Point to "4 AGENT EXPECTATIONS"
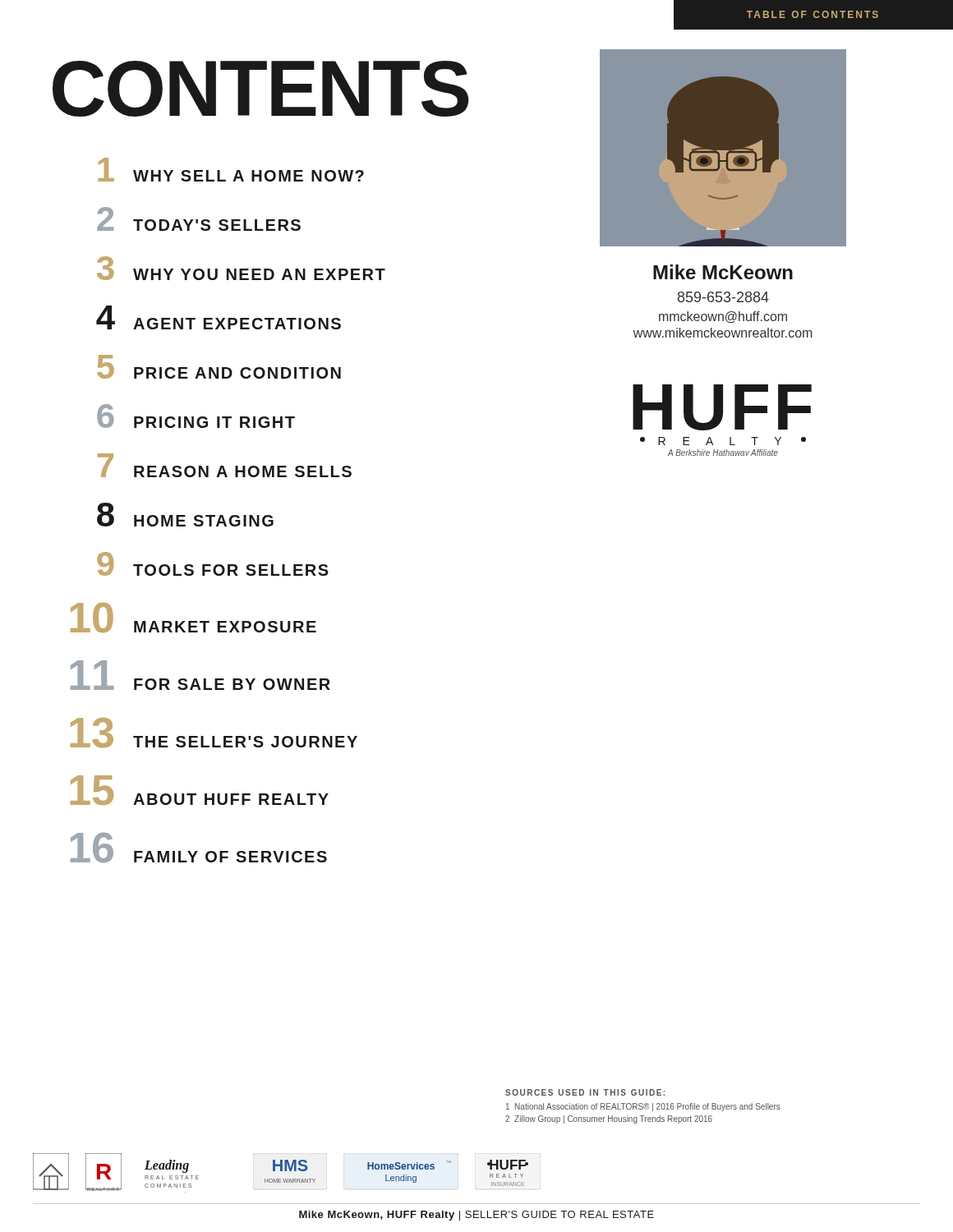Image resolution: width=953 pixels, height=1232 pixels. (196, 318)
